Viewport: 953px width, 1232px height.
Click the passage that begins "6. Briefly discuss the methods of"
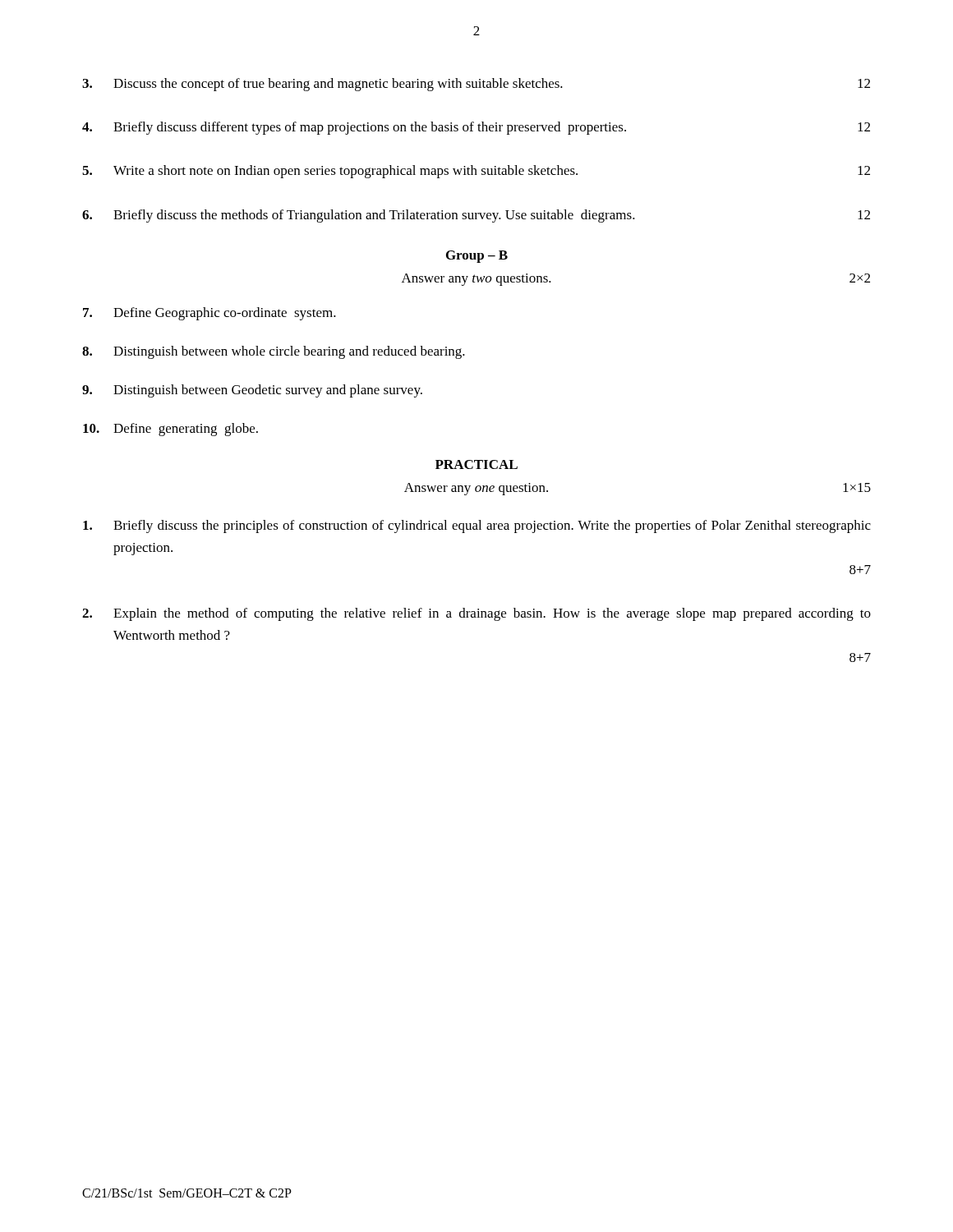pos(476,214)
